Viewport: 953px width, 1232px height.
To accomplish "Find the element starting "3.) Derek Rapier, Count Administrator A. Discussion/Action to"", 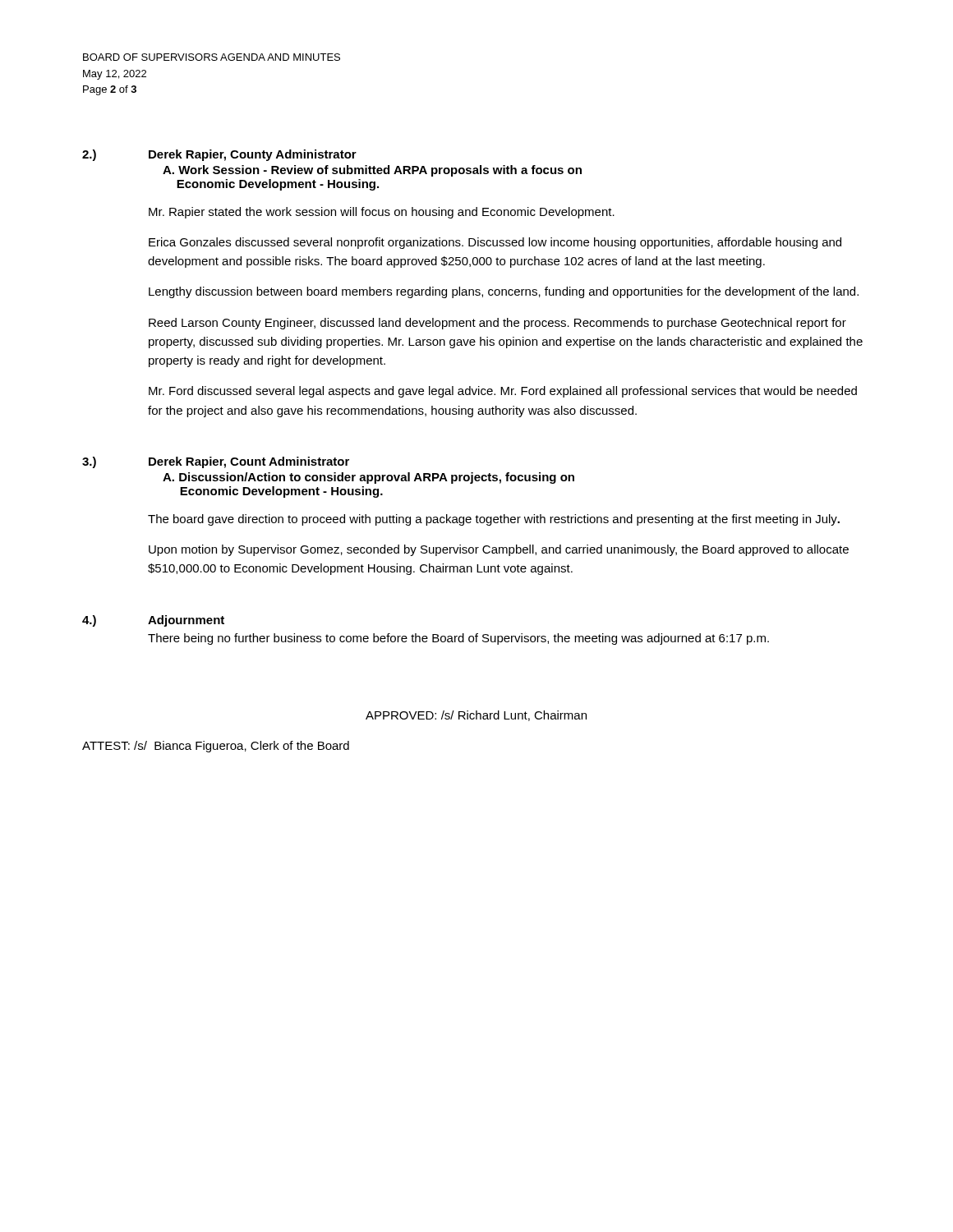I will [x=476, y=522].
